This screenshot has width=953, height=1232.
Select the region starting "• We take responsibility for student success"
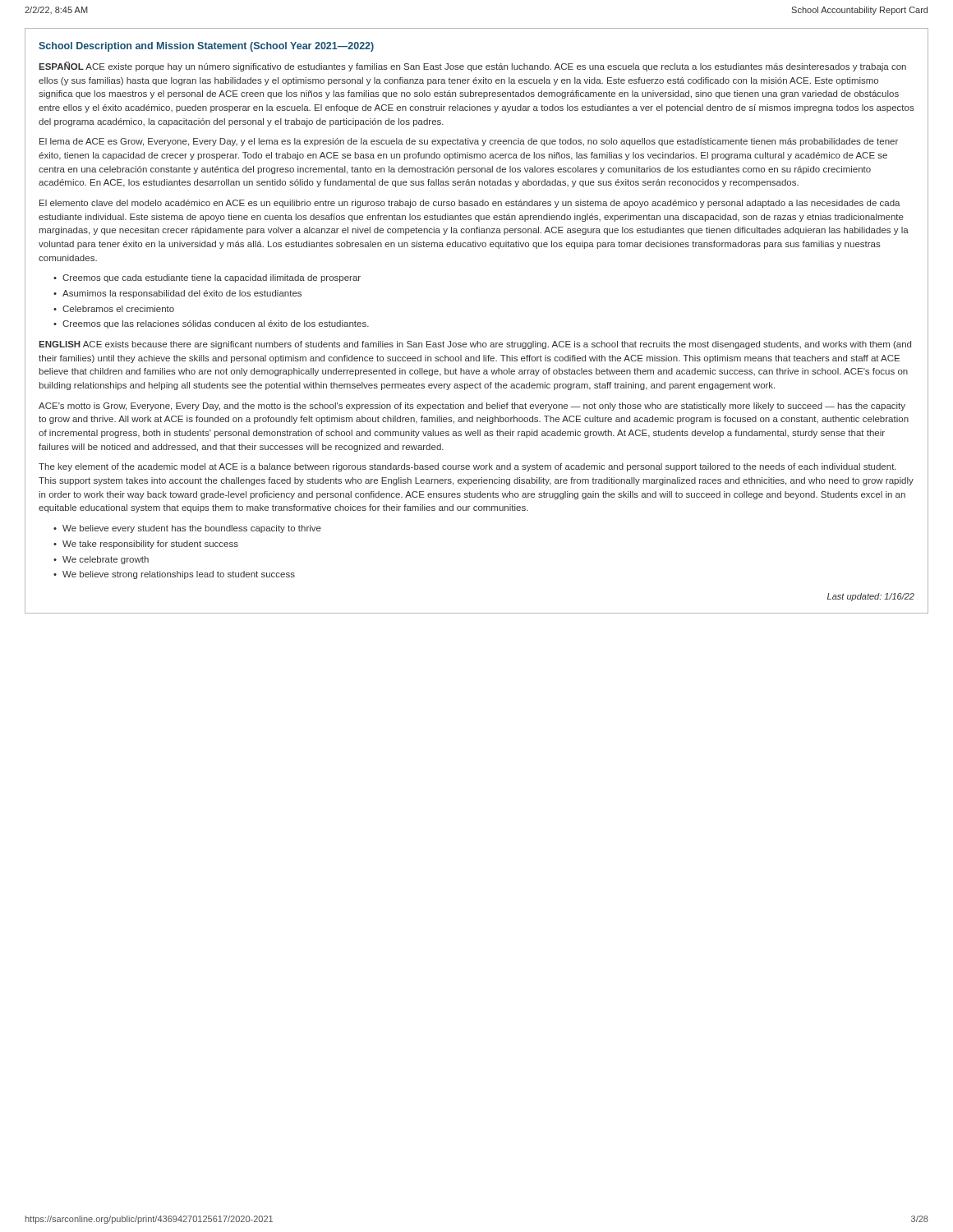pos(146,544)
